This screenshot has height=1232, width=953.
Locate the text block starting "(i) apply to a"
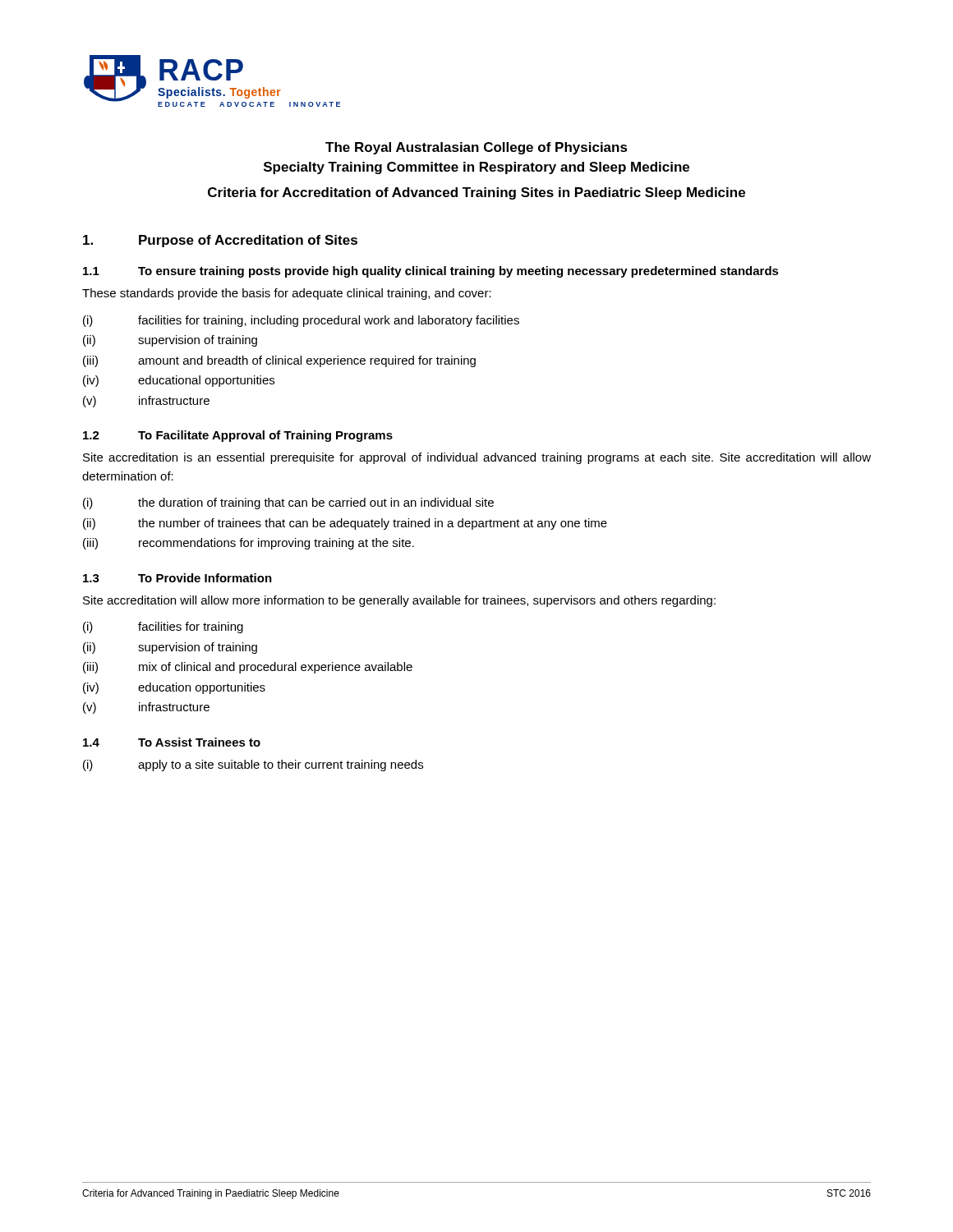[253, 765]
